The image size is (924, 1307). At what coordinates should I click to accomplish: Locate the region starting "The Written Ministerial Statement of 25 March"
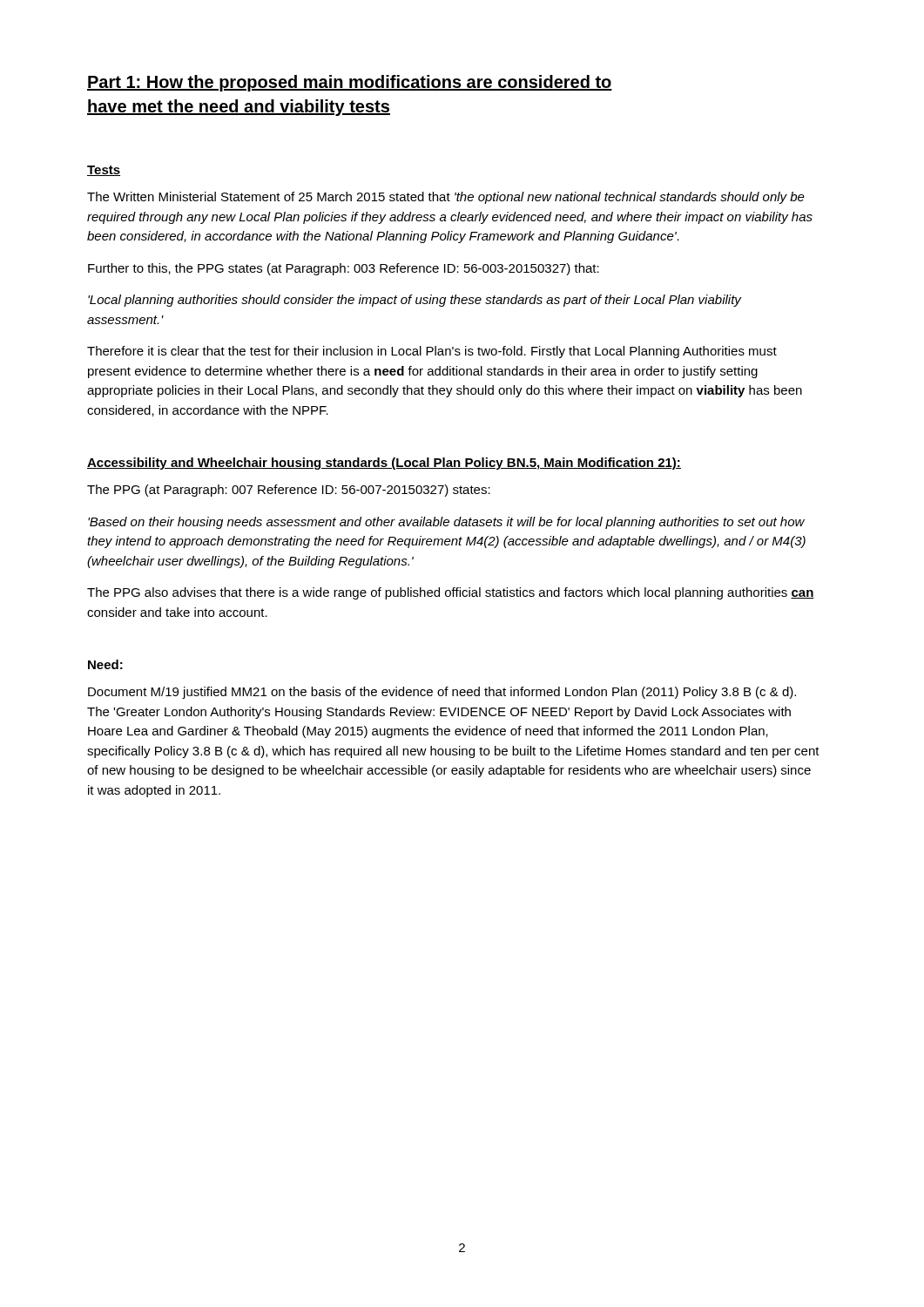450,216
